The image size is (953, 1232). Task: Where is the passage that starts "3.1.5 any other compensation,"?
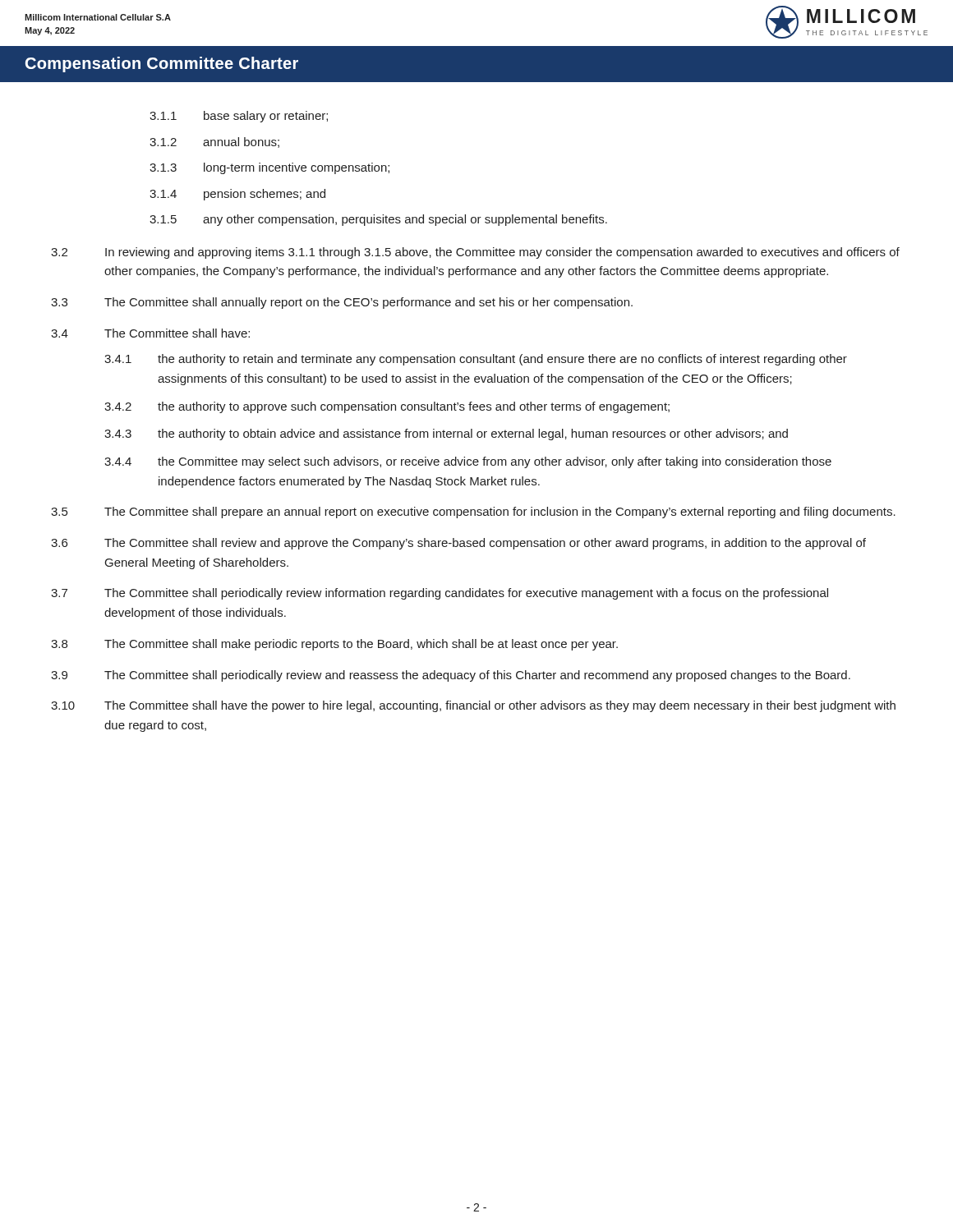click(379, 220)
